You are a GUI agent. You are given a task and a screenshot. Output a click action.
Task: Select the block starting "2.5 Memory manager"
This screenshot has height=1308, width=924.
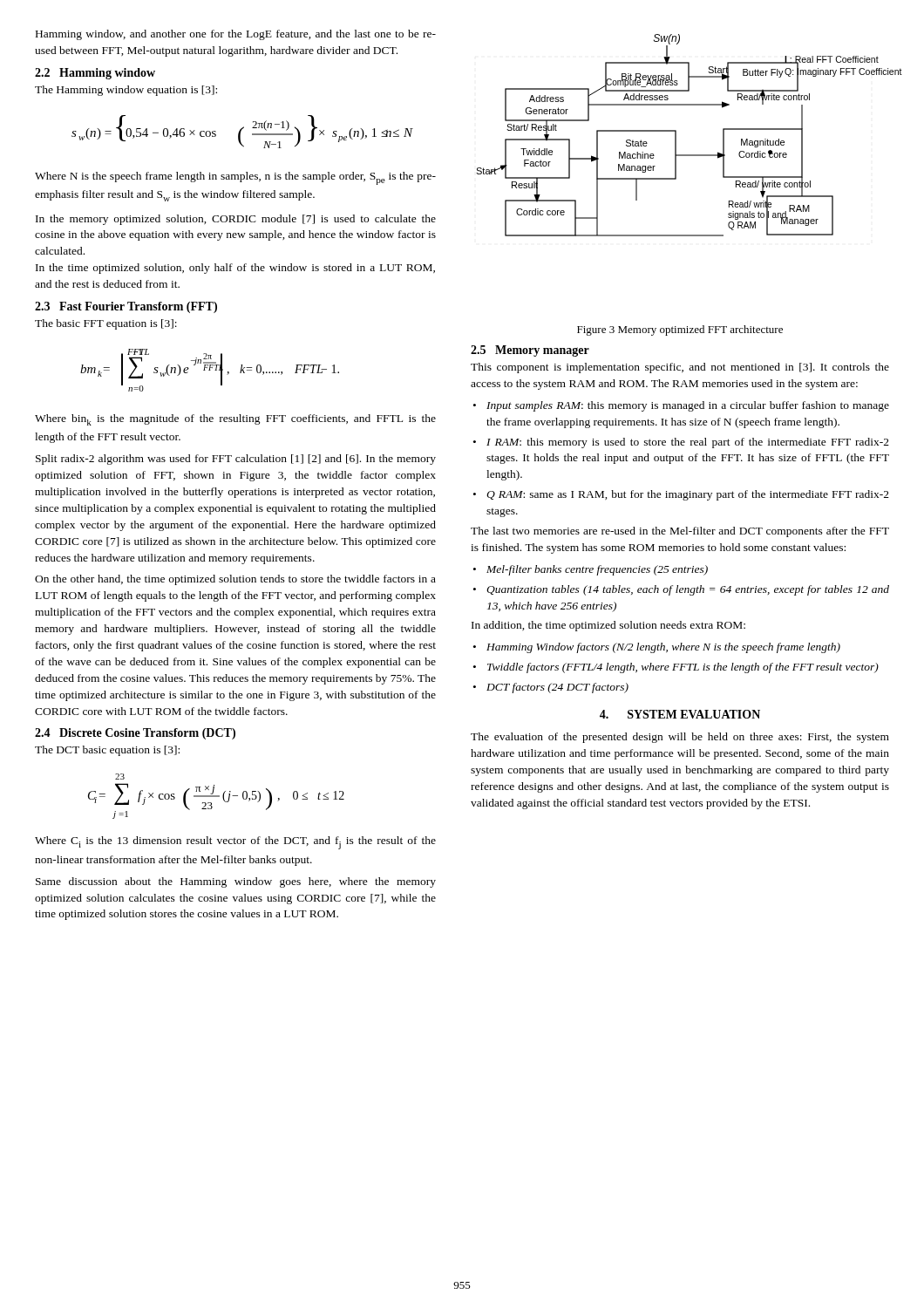coord(530,350)
